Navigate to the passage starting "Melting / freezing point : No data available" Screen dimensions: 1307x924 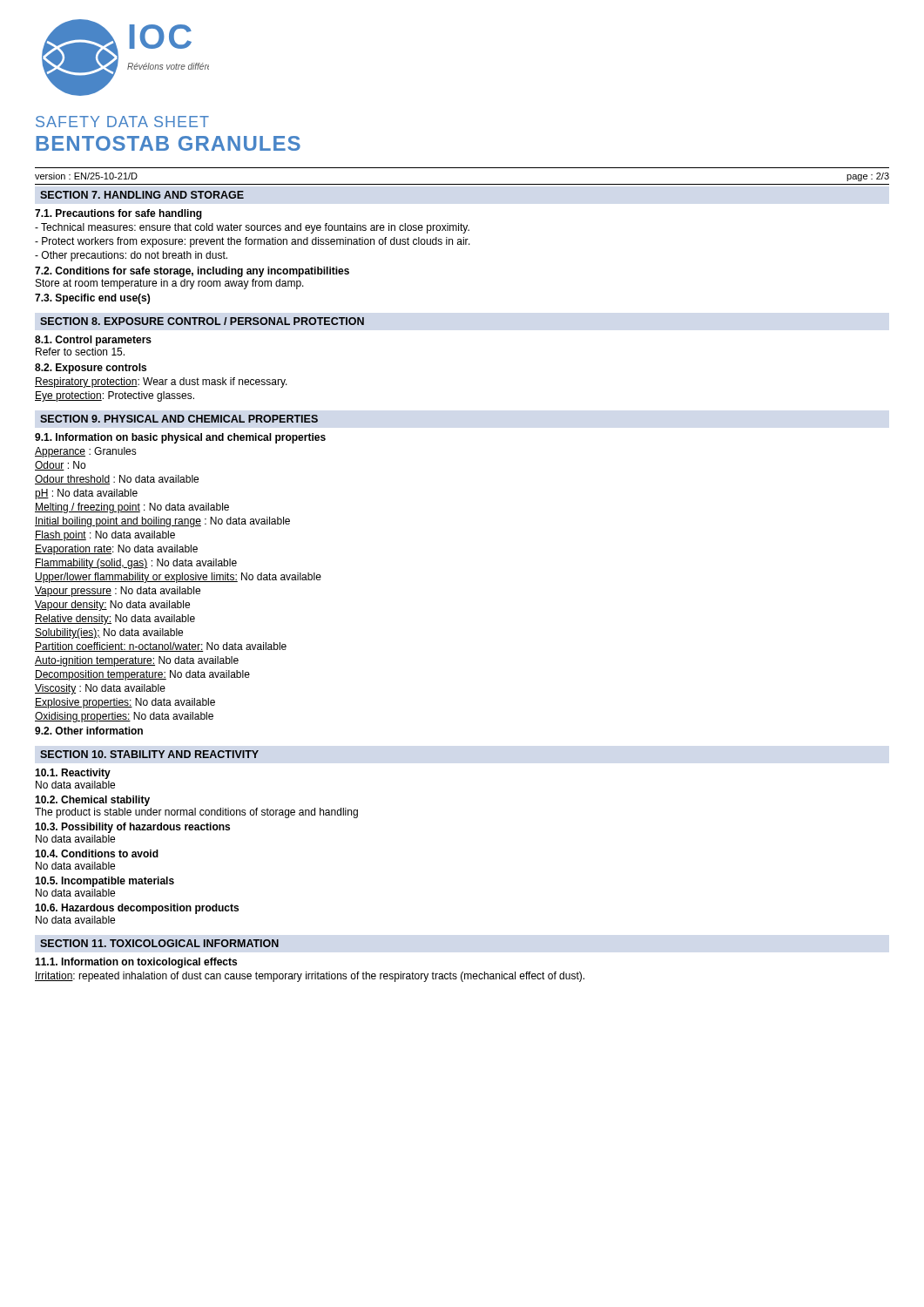(x=132, y=507)
